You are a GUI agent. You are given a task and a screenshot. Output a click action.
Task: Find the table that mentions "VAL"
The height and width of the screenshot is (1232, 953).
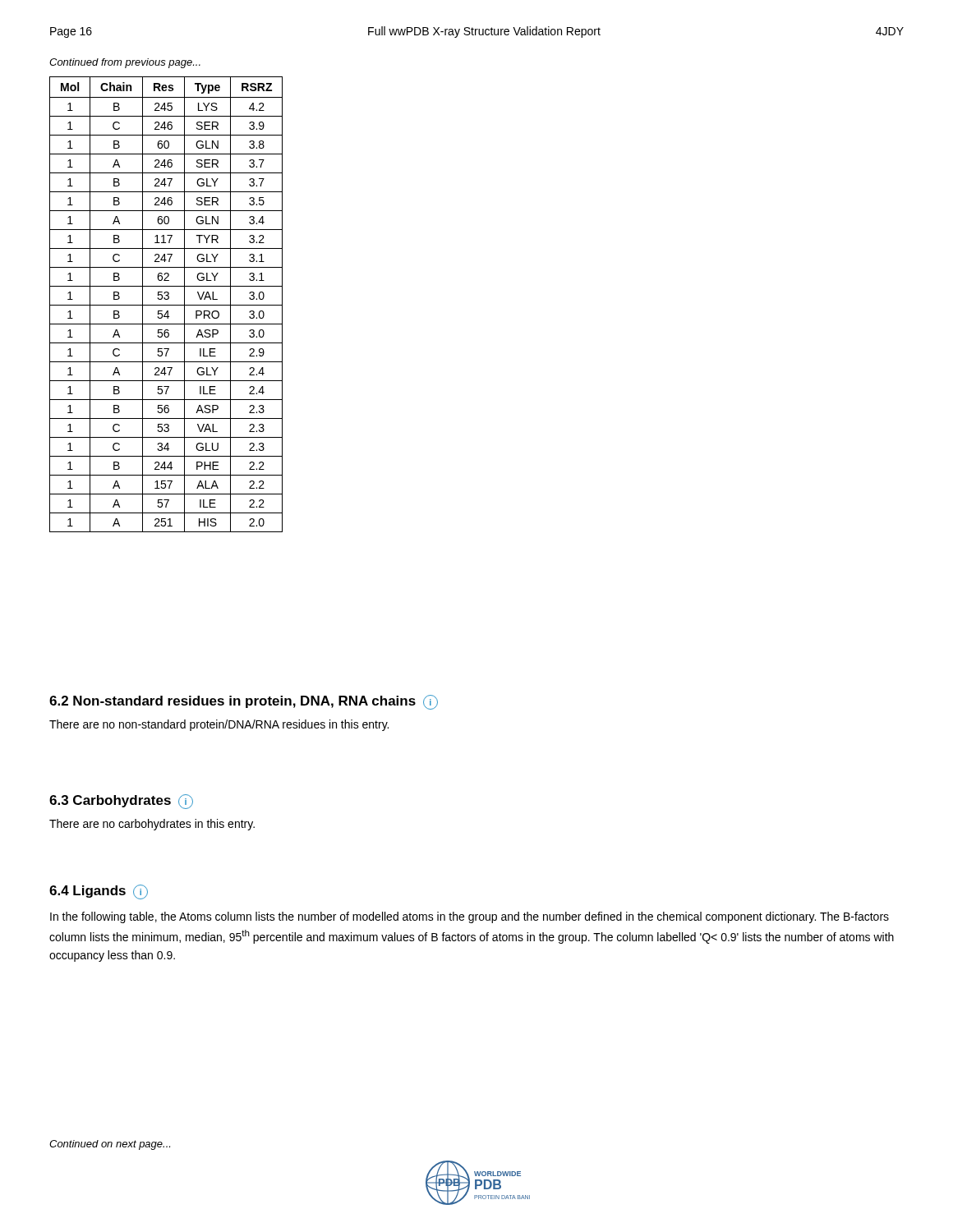(166, 304)
